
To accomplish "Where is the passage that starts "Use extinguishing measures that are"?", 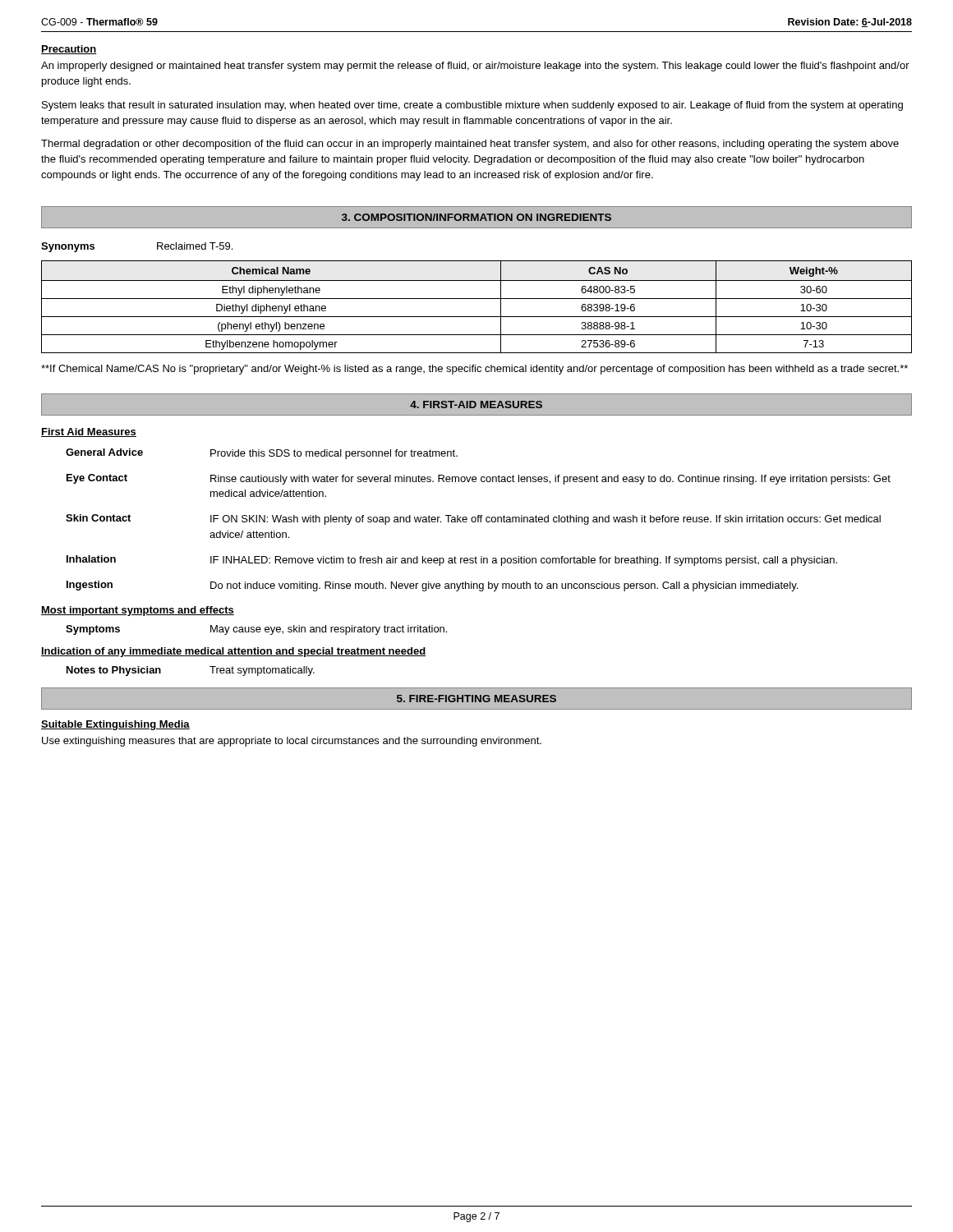I will coord(292,740).
